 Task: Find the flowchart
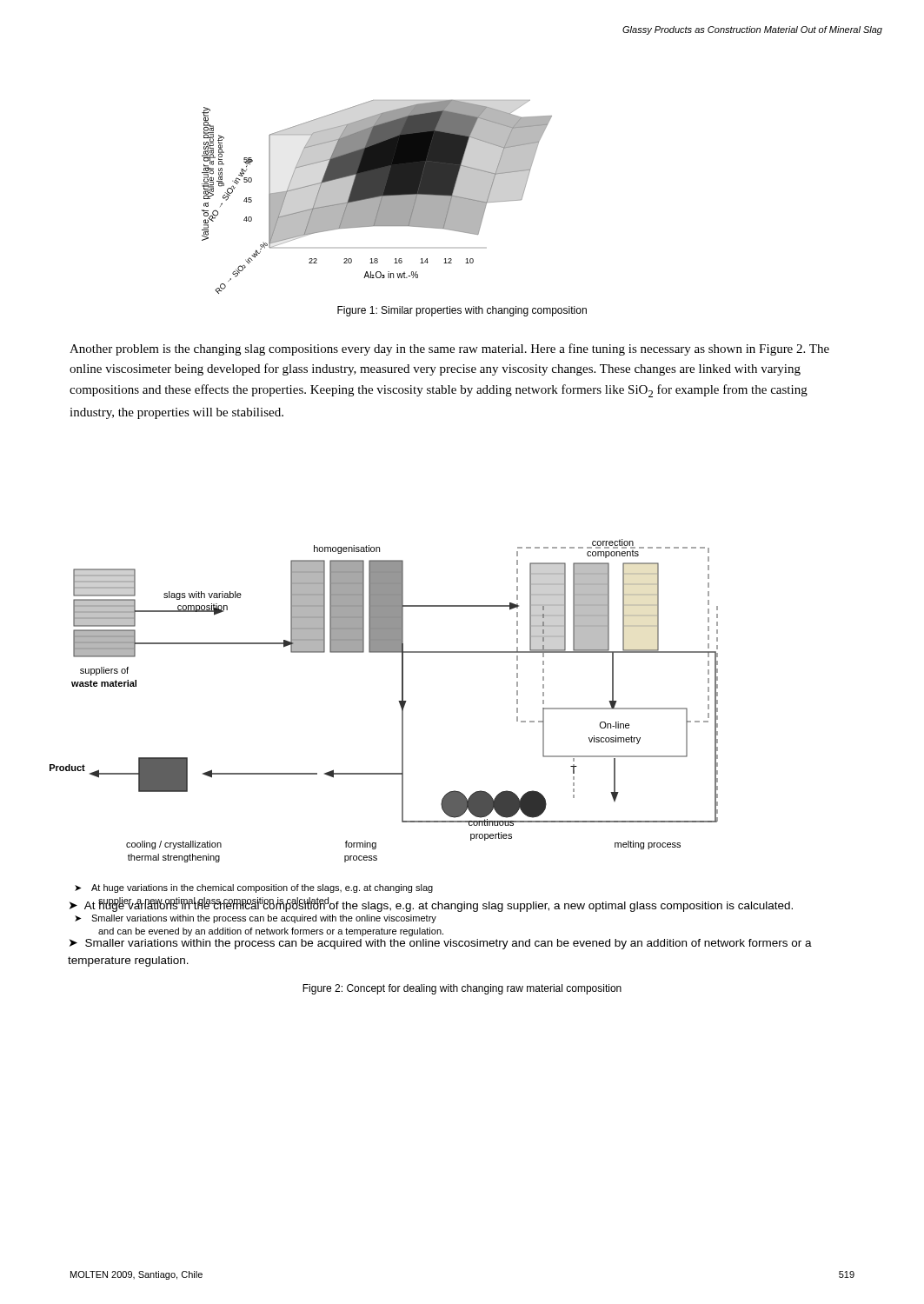coord(462,745)
